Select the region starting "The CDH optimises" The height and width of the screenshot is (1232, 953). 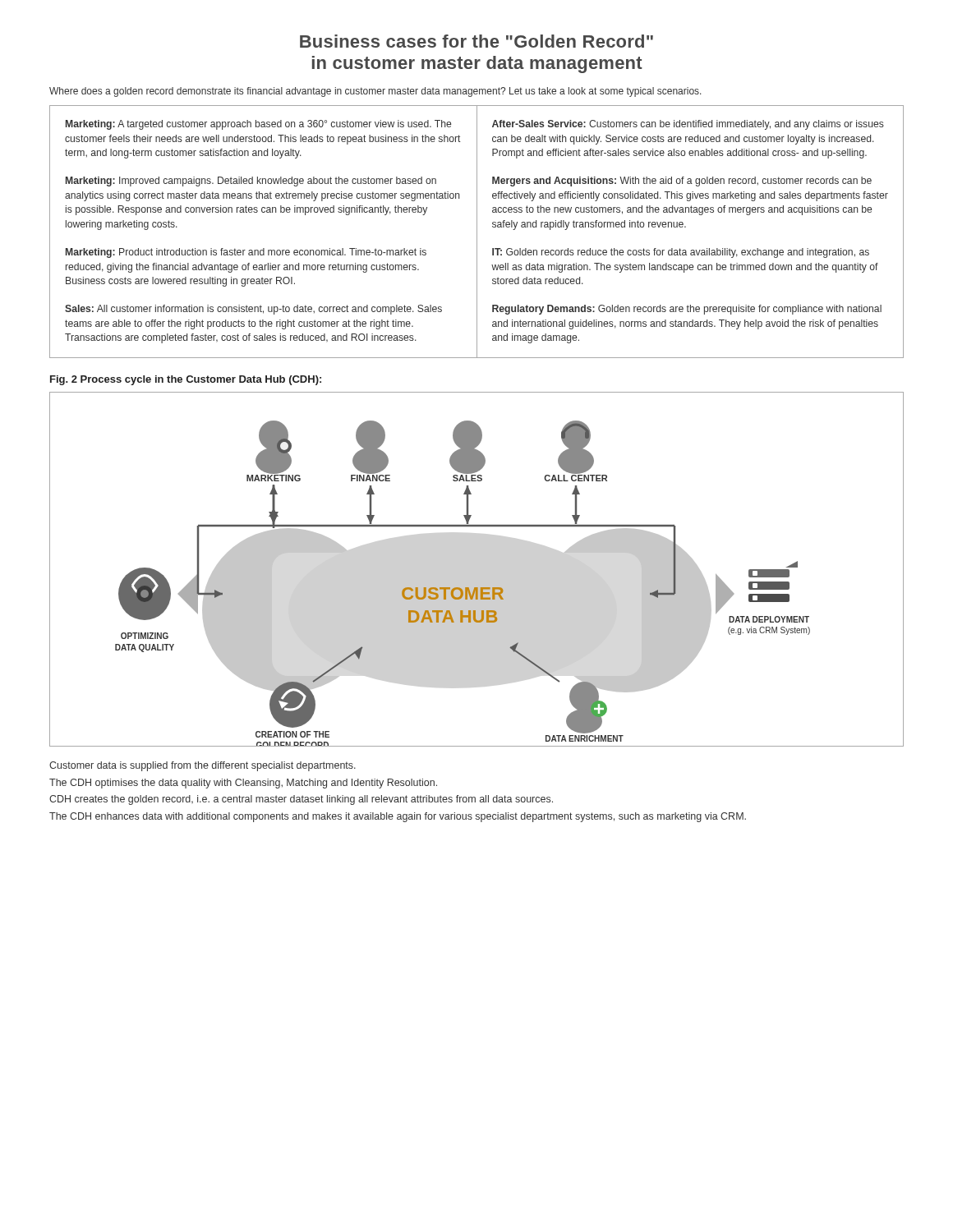coord(244,783)
